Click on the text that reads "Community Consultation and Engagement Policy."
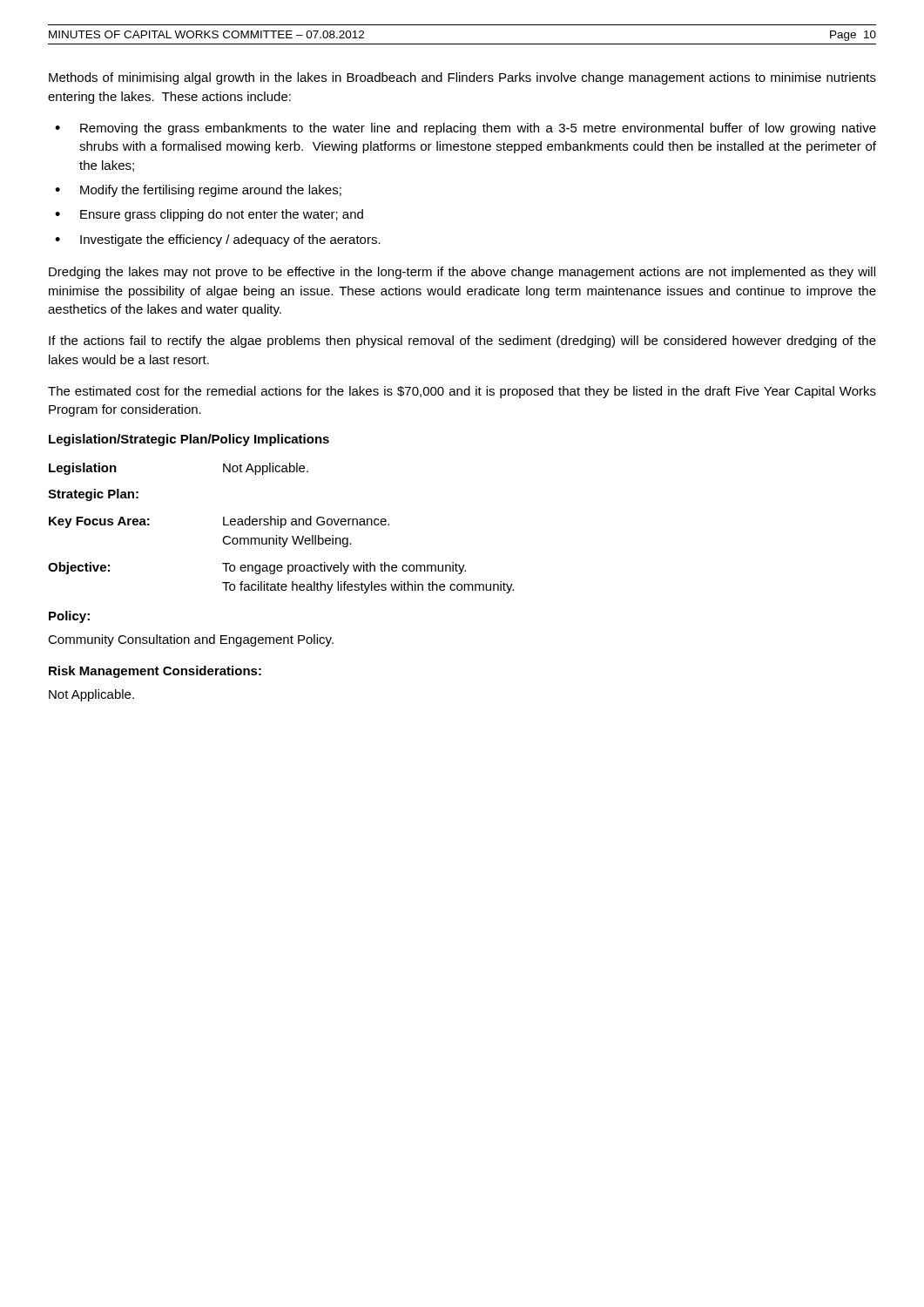The image size is (924, 1307). point(191,639)
